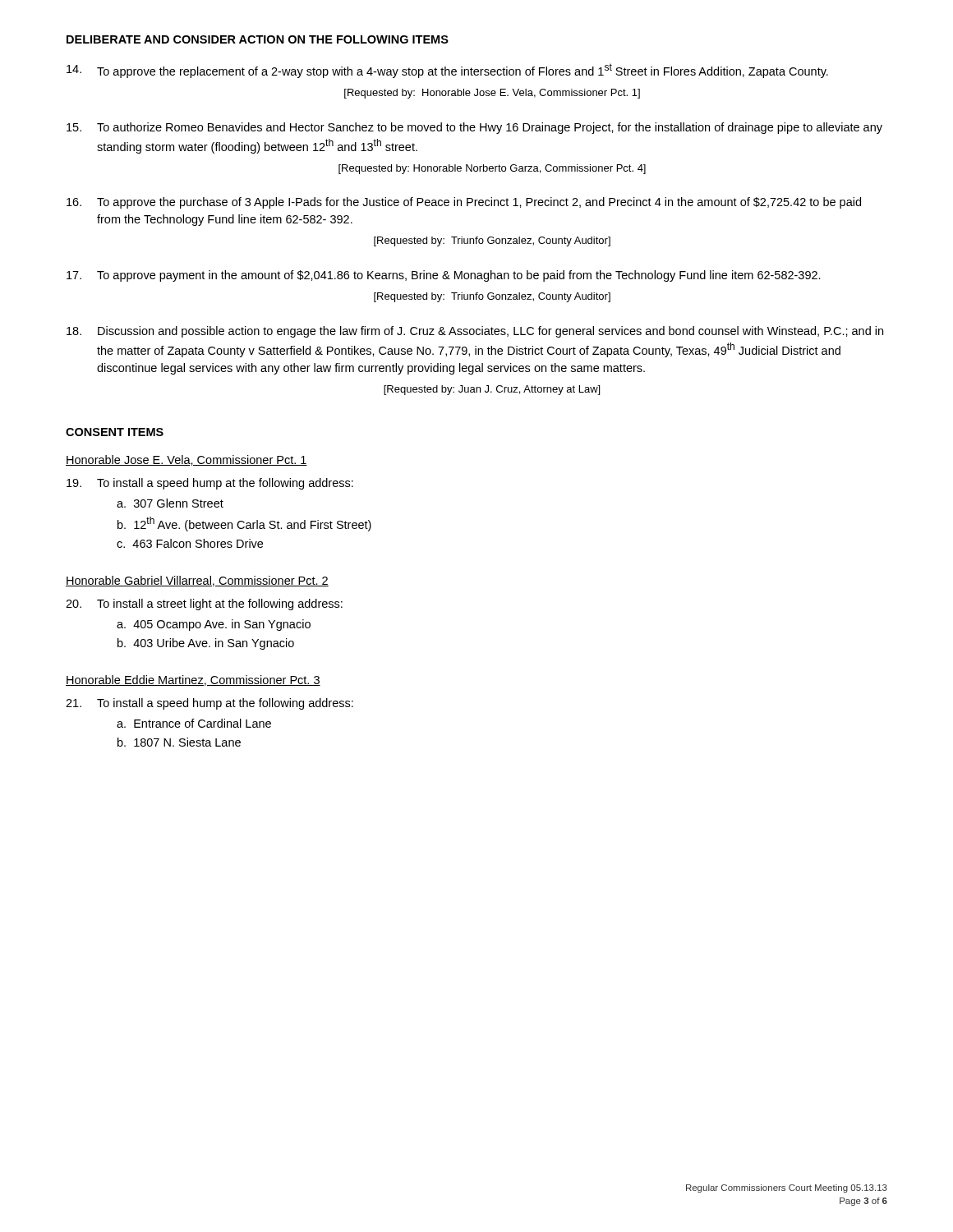Image resolution: width=953 pixels, height=1232 pixels.
Task: Locate the block of text that opens with "17. To approve payment"
Action: point(476,288)
